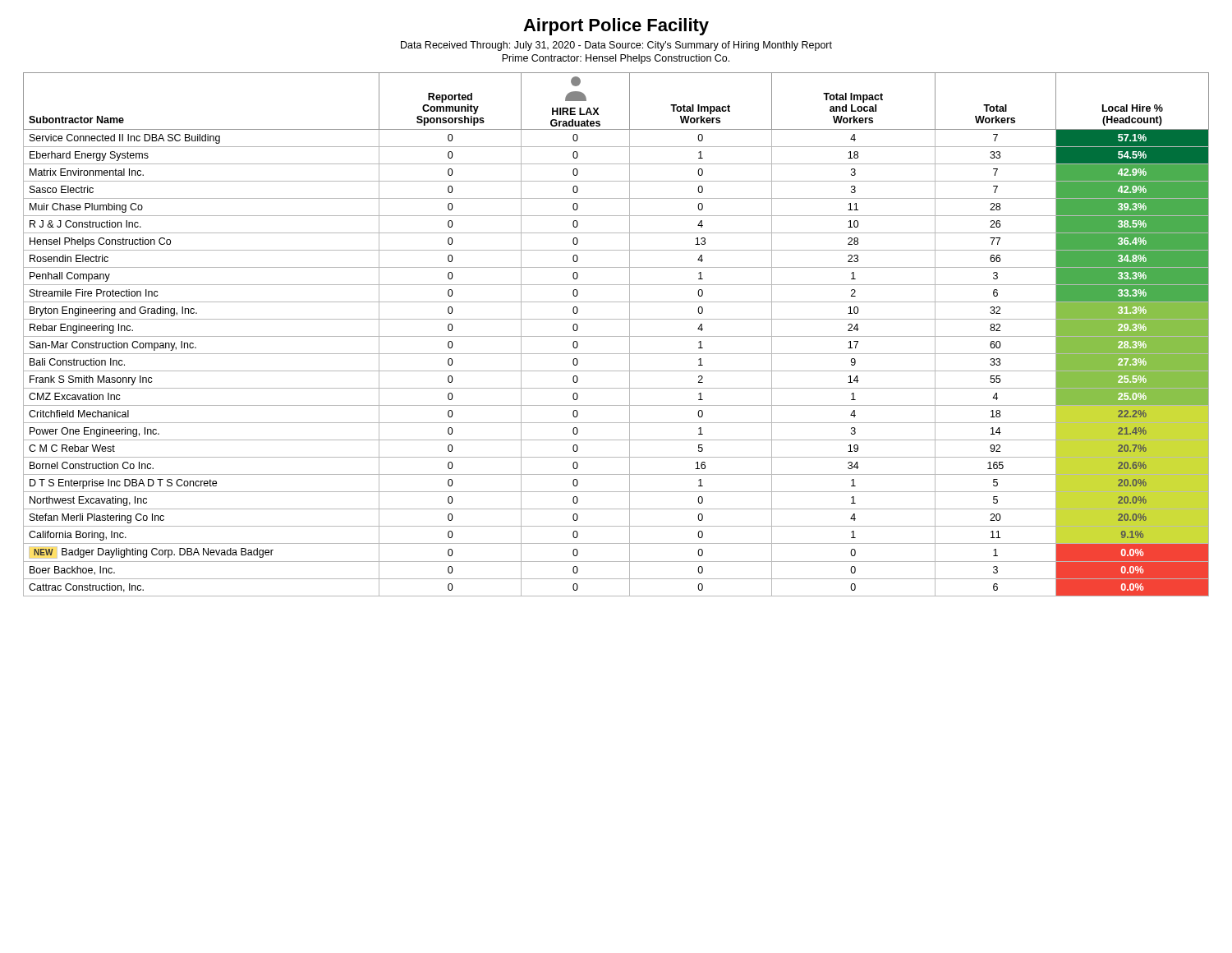This screenshot has height=953, width=1232.
Task: Select the region starting "Prime Contractor: Hensel"
Action: click(x=616, y=58)
